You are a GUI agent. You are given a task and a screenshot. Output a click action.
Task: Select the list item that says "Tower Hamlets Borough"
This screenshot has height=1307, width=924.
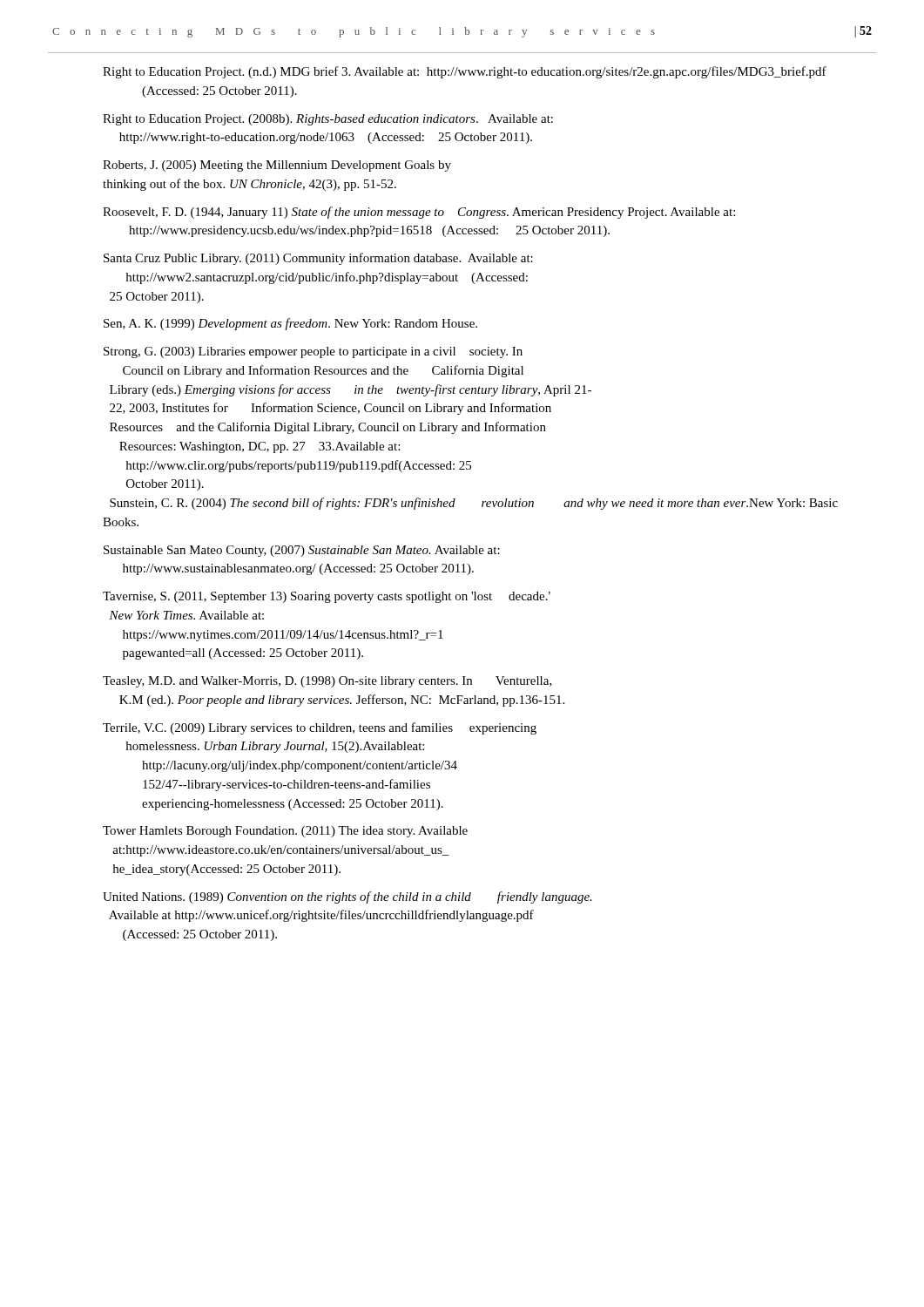tap(285, 850)
